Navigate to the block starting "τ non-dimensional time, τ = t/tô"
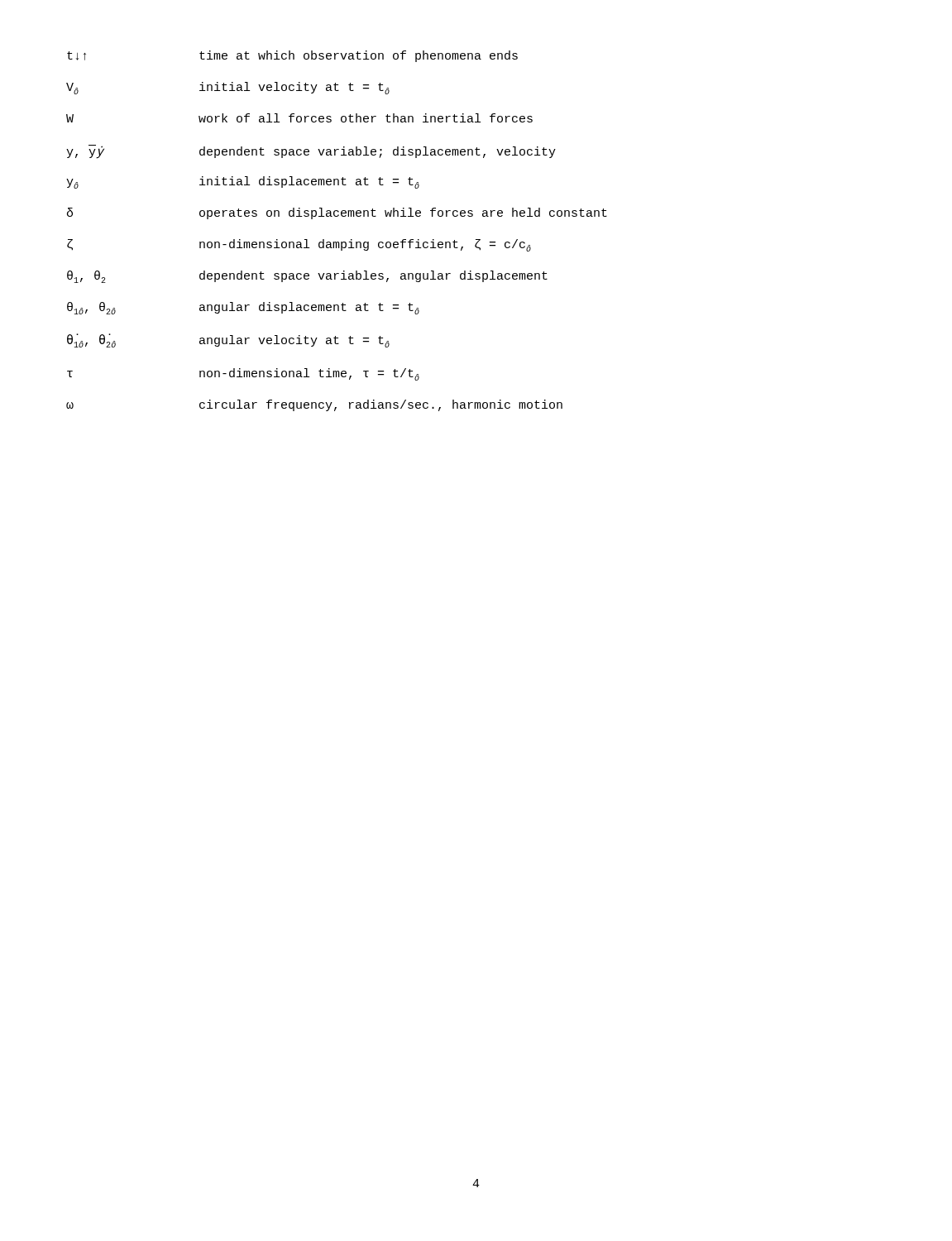This screenshot has height=1241, width=952. coord(243,374)
